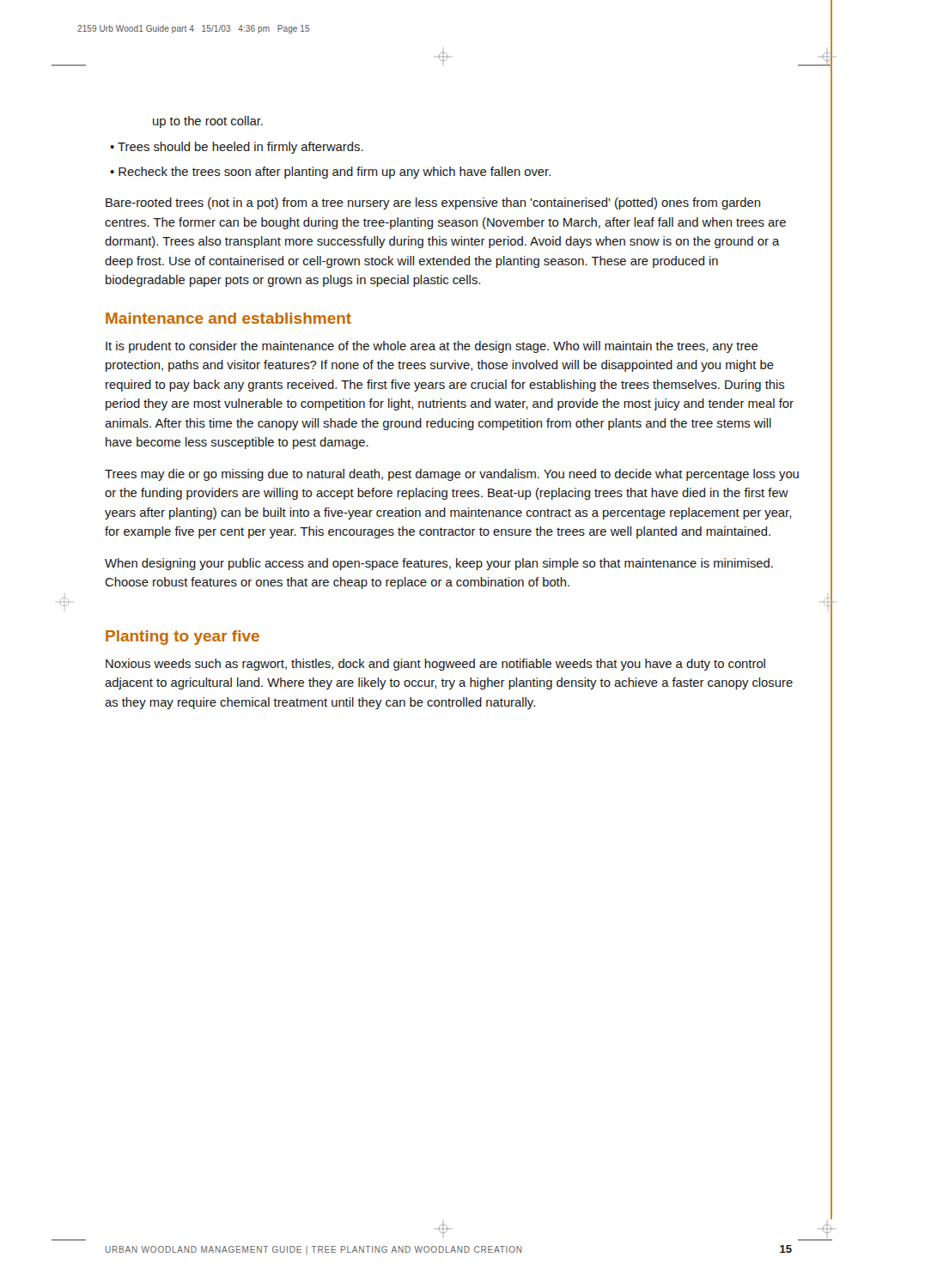925x1288 pixels.
Task: Point to the block beginning "Noxious weeds such as"
Action: coord(449,683)
